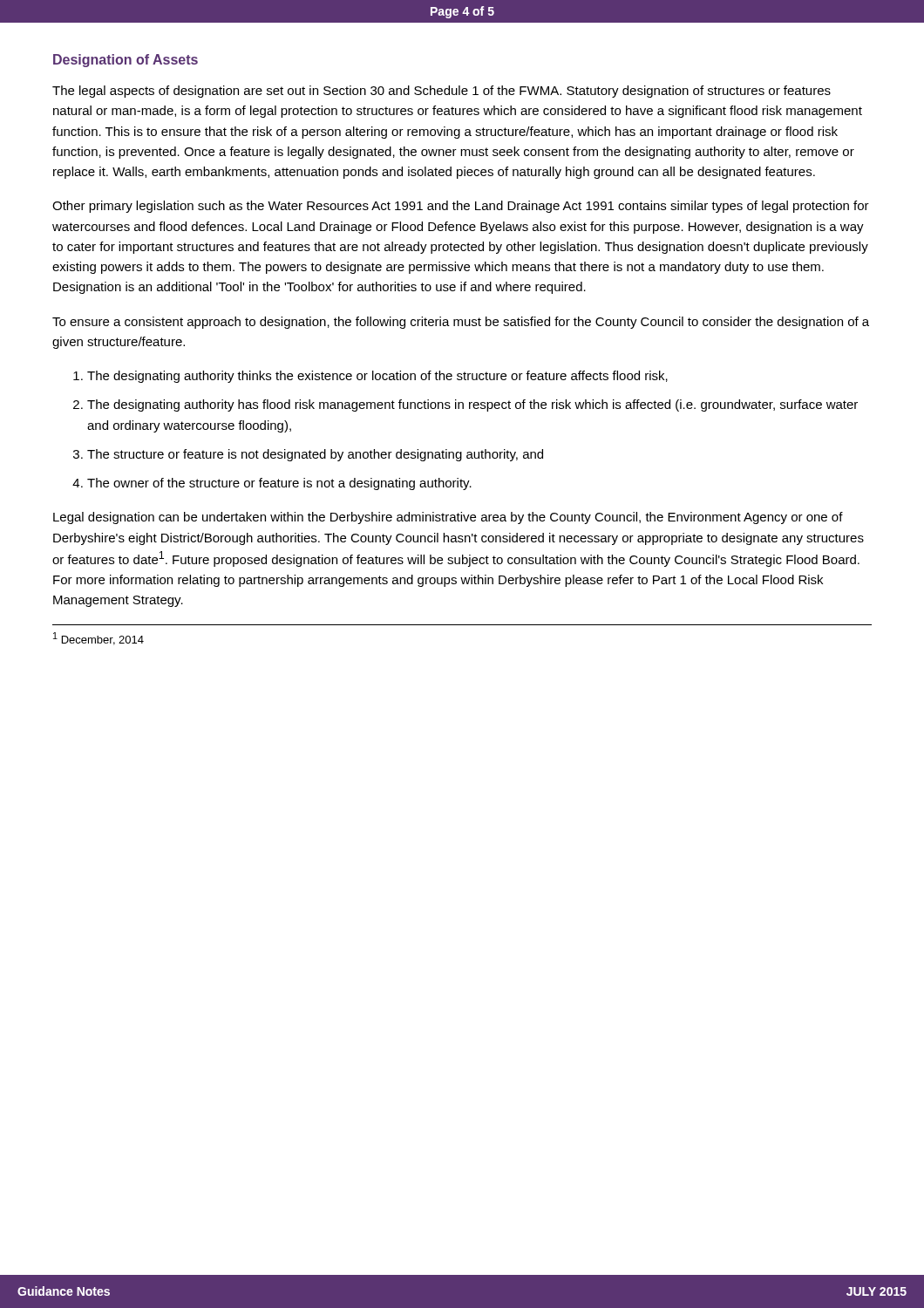Click on the text block containing "The legal aspects of designation are set"

click(x=457, y=131)
